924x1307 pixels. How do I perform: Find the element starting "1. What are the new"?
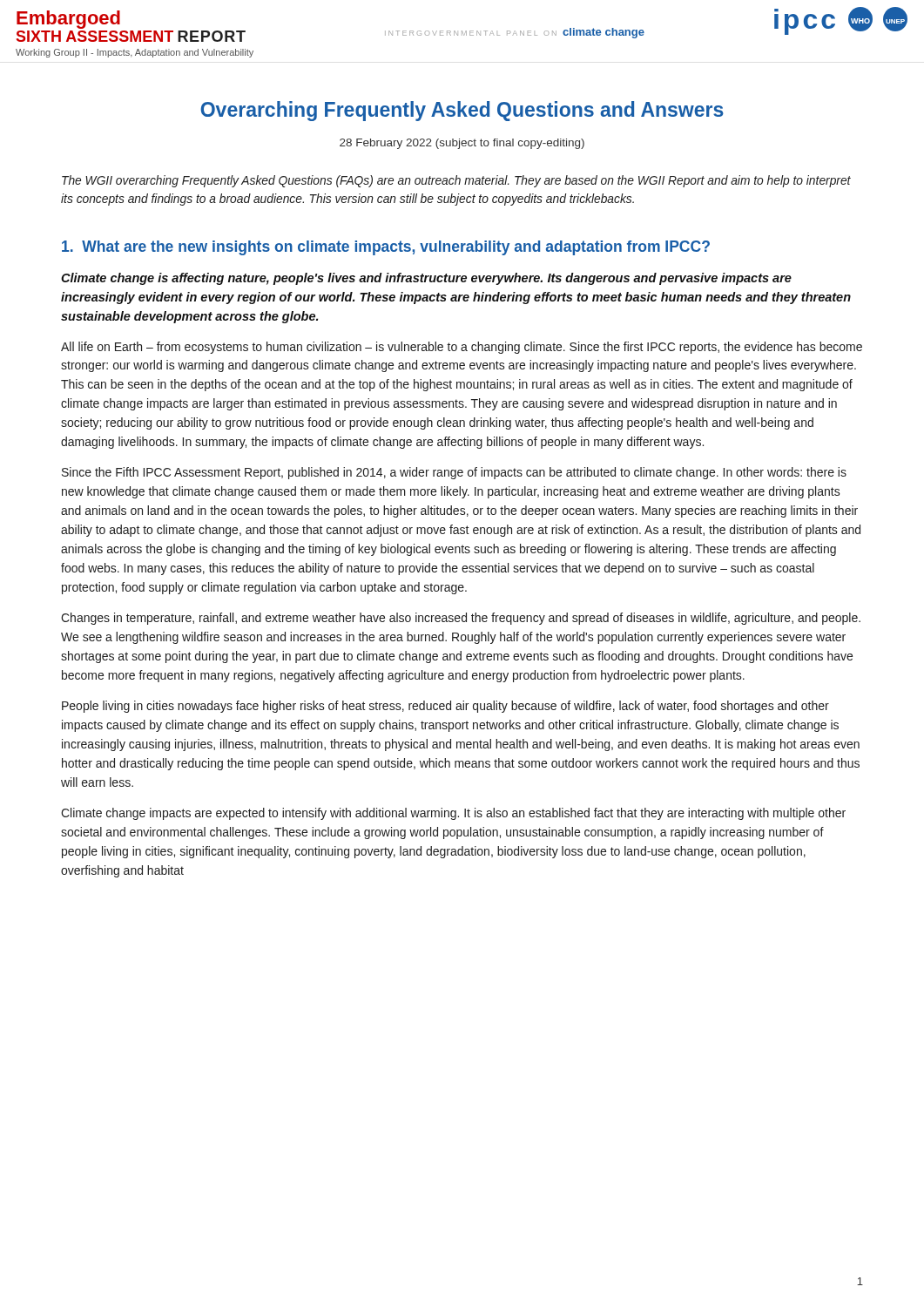386,246
